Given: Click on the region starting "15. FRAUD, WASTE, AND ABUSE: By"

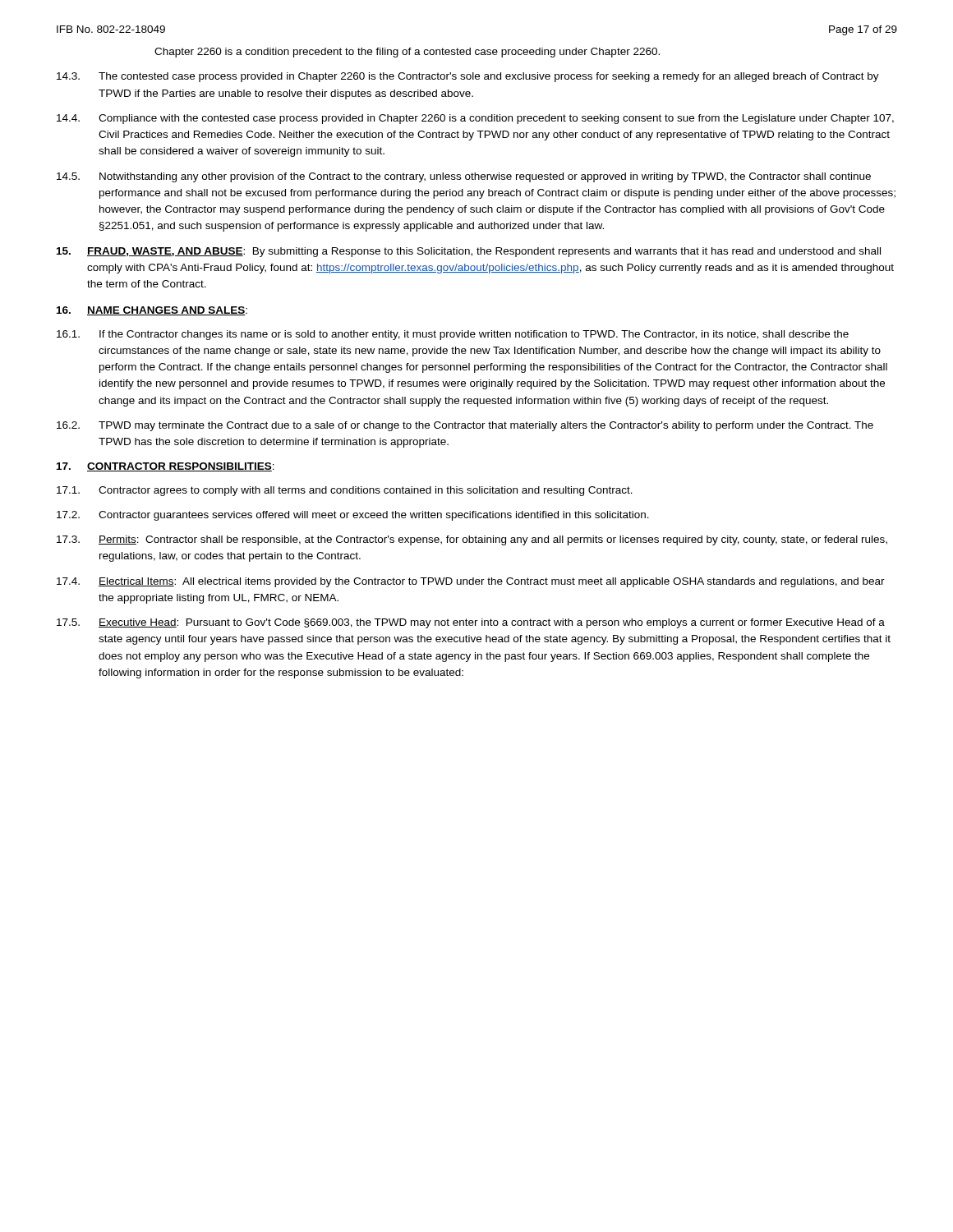Looking at the screenshot, I should pos(476,268).
